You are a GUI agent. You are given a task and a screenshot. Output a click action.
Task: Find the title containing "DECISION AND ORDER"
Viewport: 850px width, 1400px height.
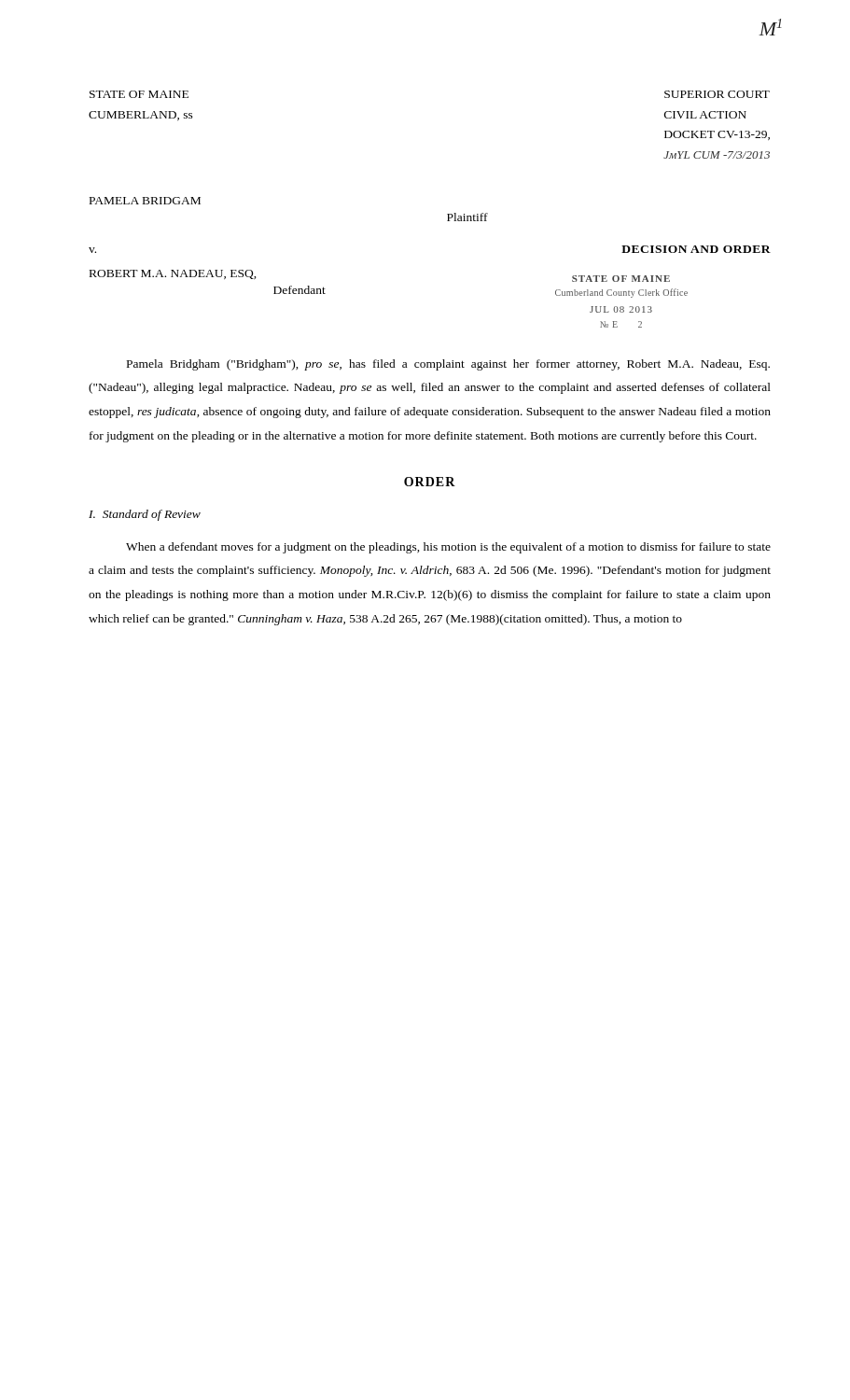[696, 248]
